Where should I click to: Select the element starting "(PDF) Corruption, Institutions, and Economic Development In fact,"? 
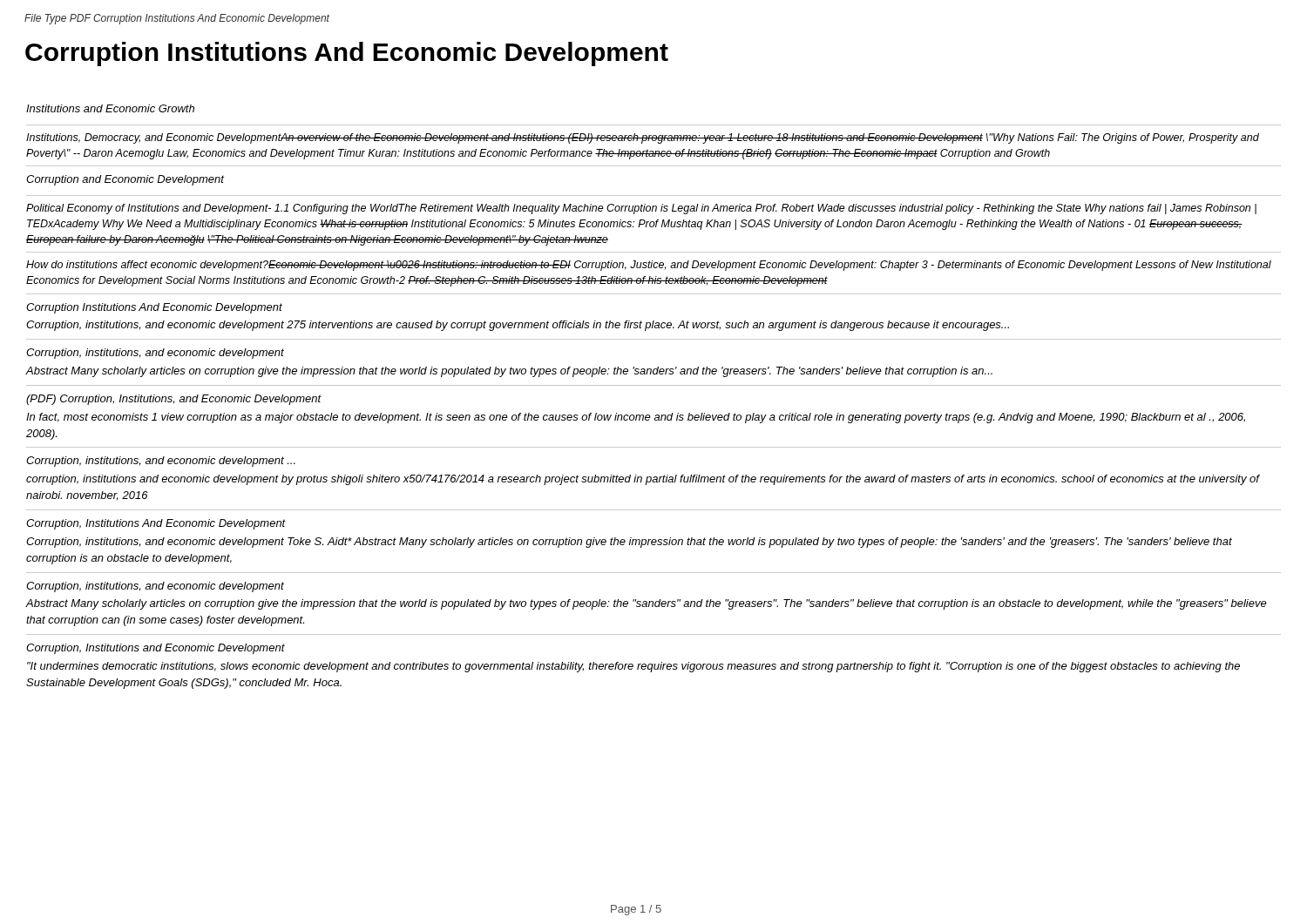pyautogui.click(x=654, y=415)
